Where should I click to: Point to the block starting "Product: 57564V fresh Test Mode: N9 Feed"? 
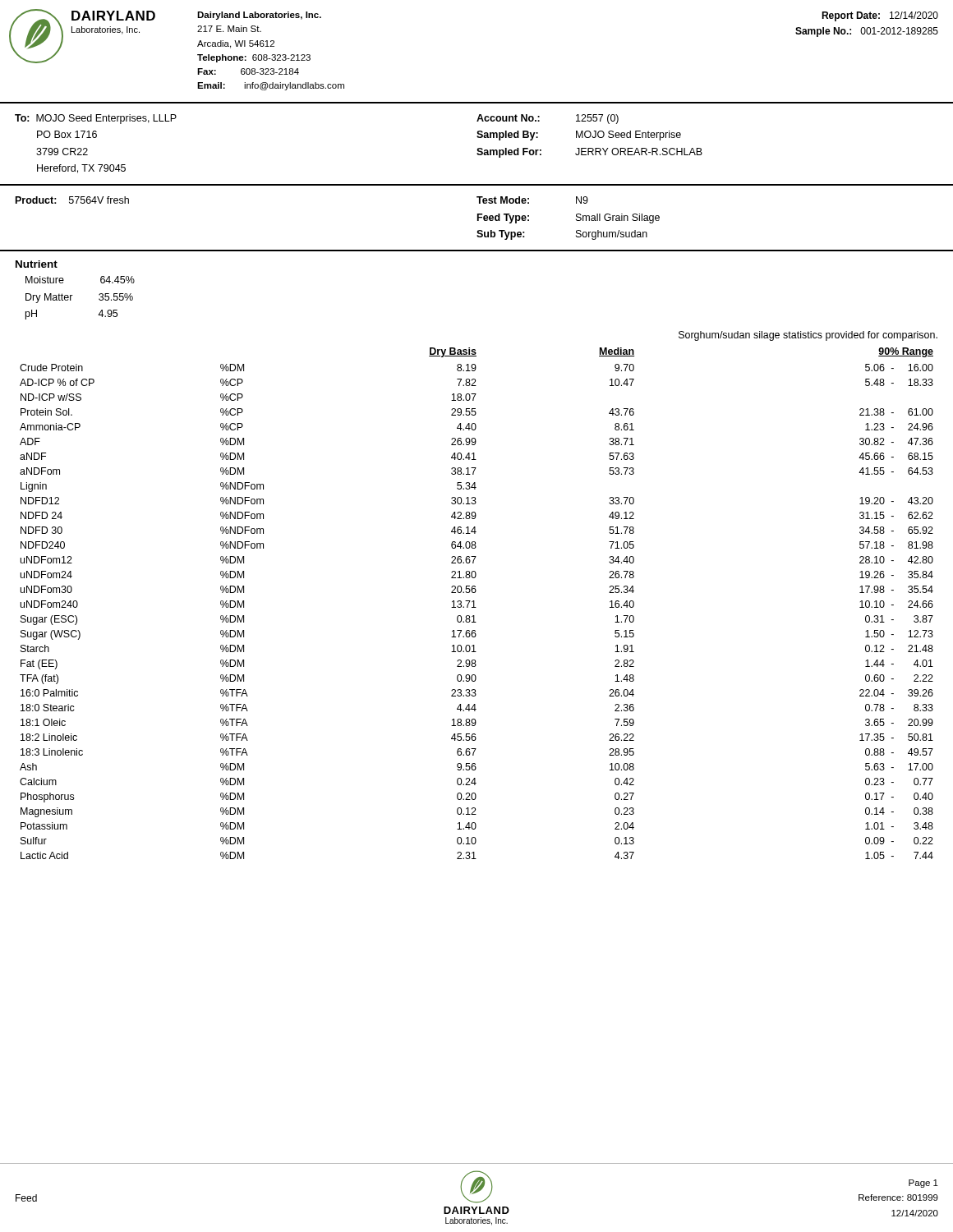(476, 218)
